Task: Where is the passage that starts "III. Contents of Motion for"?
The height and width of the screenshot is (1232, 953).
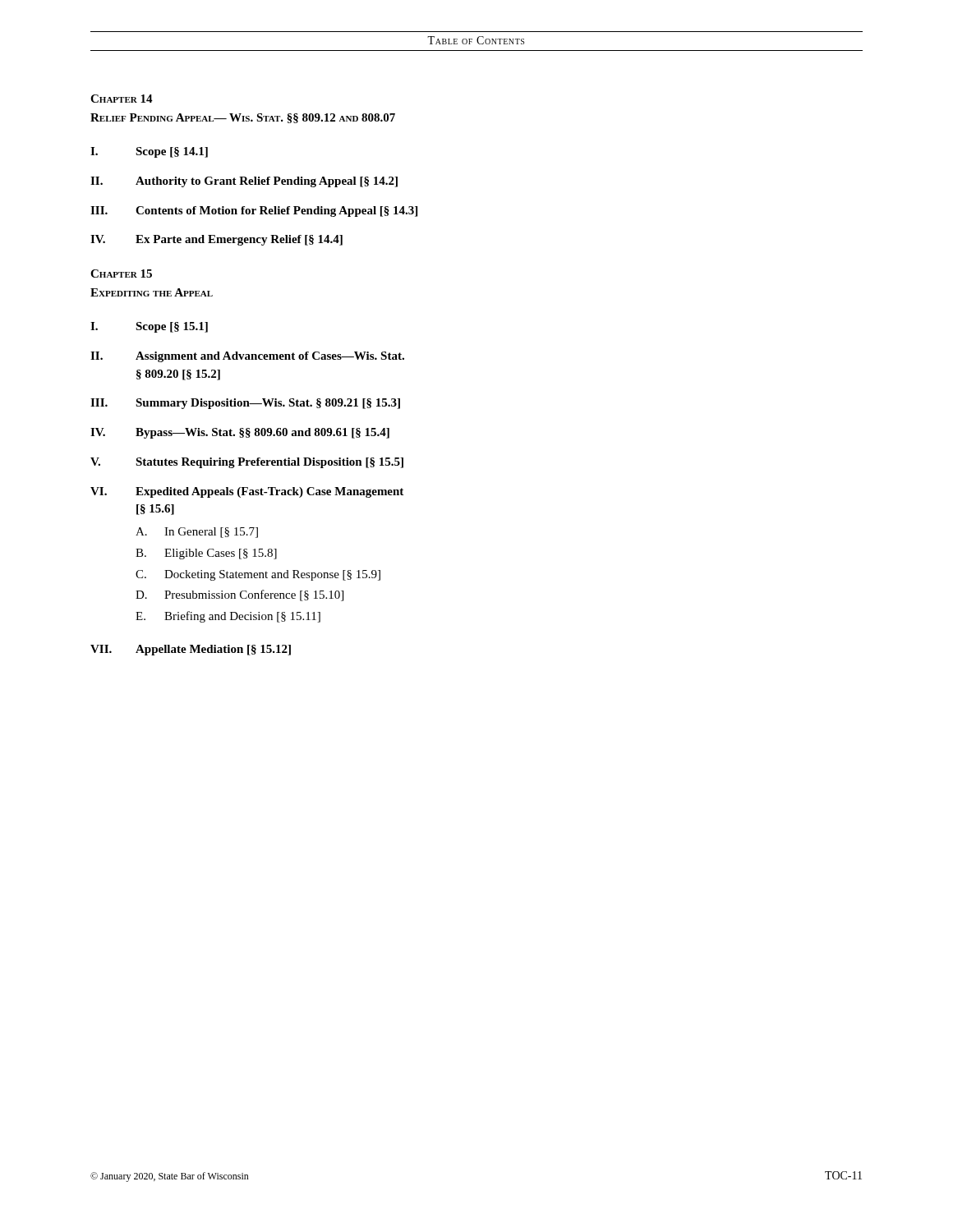Action: [254, 211]
